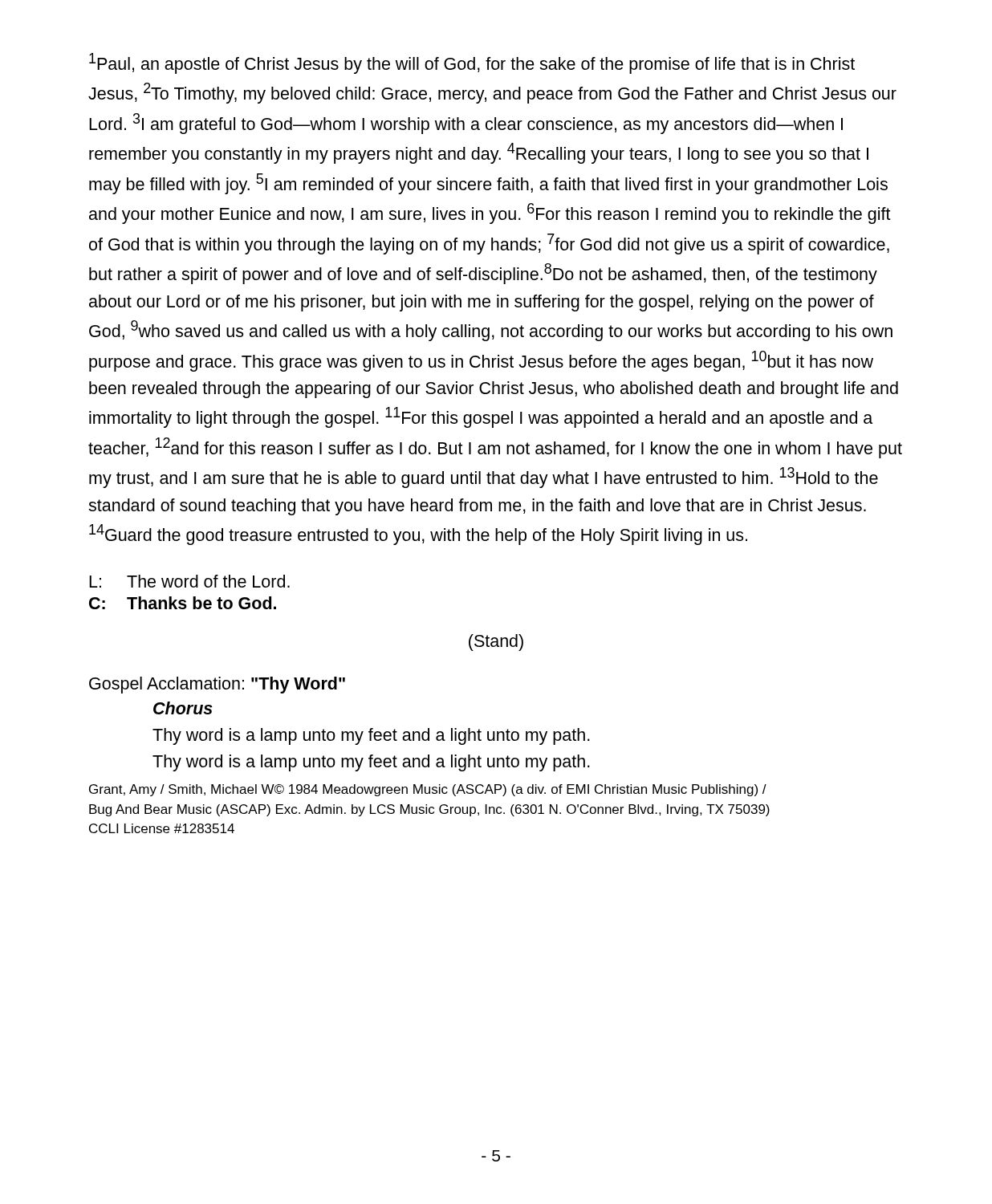Image resolution: width=992 pixels, height=1204 pixels.
Task: Locate the block of text that opens with "L: The word"
Action: [190, 582]
